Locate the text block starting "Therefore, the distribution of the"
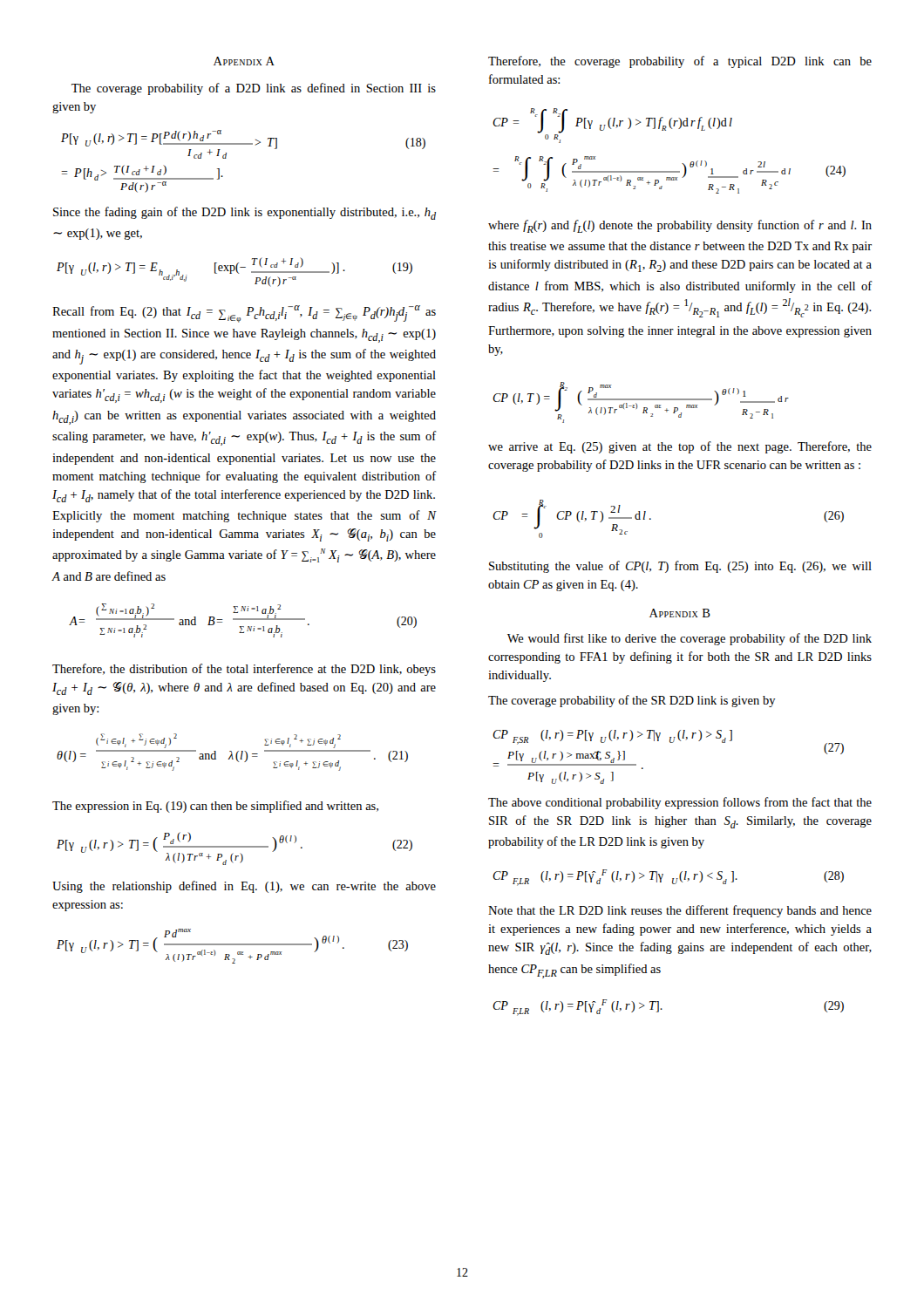Viewport: 924px width, 1308px height. (x=244, y=689)
